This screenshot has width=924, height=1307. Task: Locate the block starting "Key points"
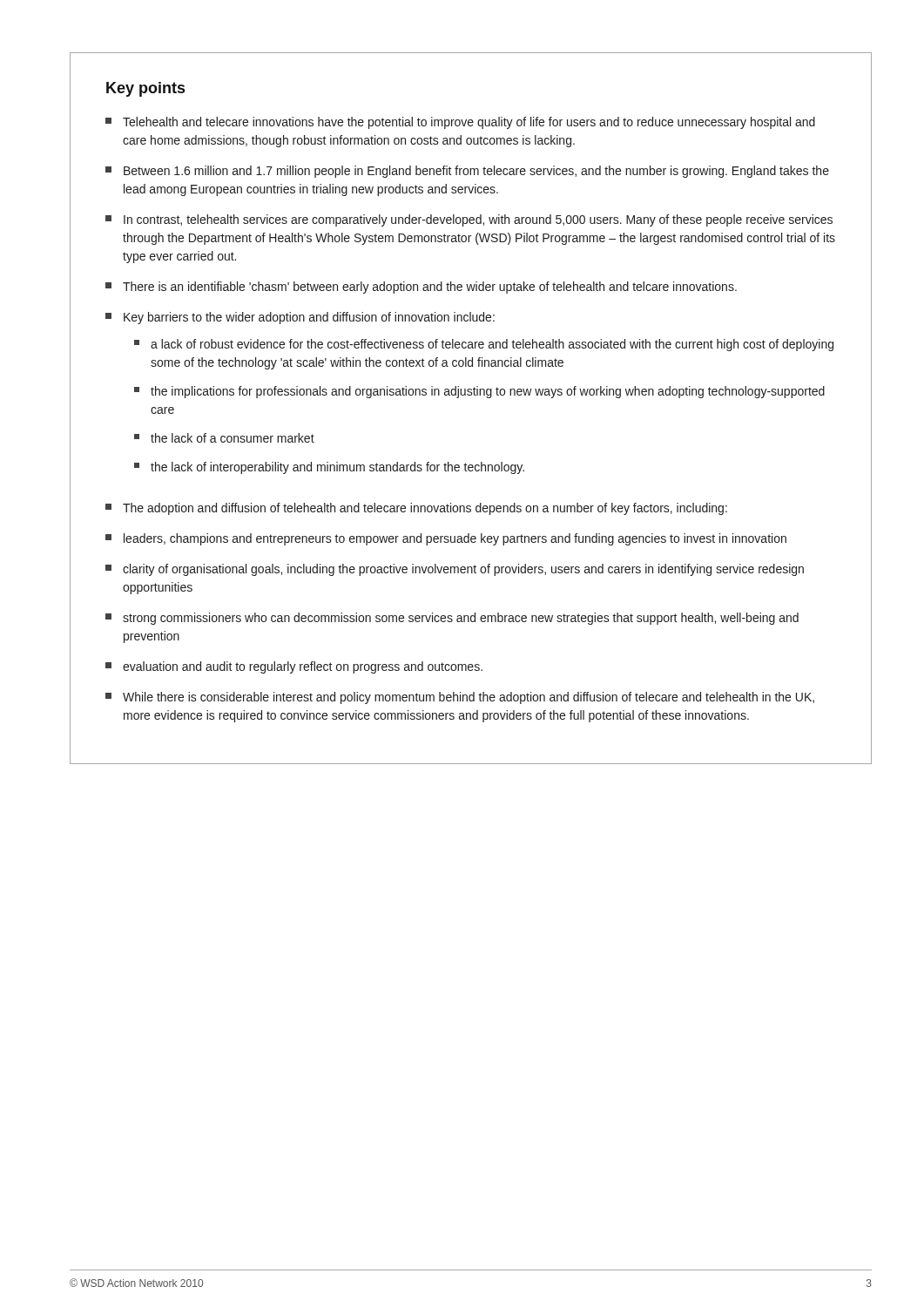[x=145, y=88]
